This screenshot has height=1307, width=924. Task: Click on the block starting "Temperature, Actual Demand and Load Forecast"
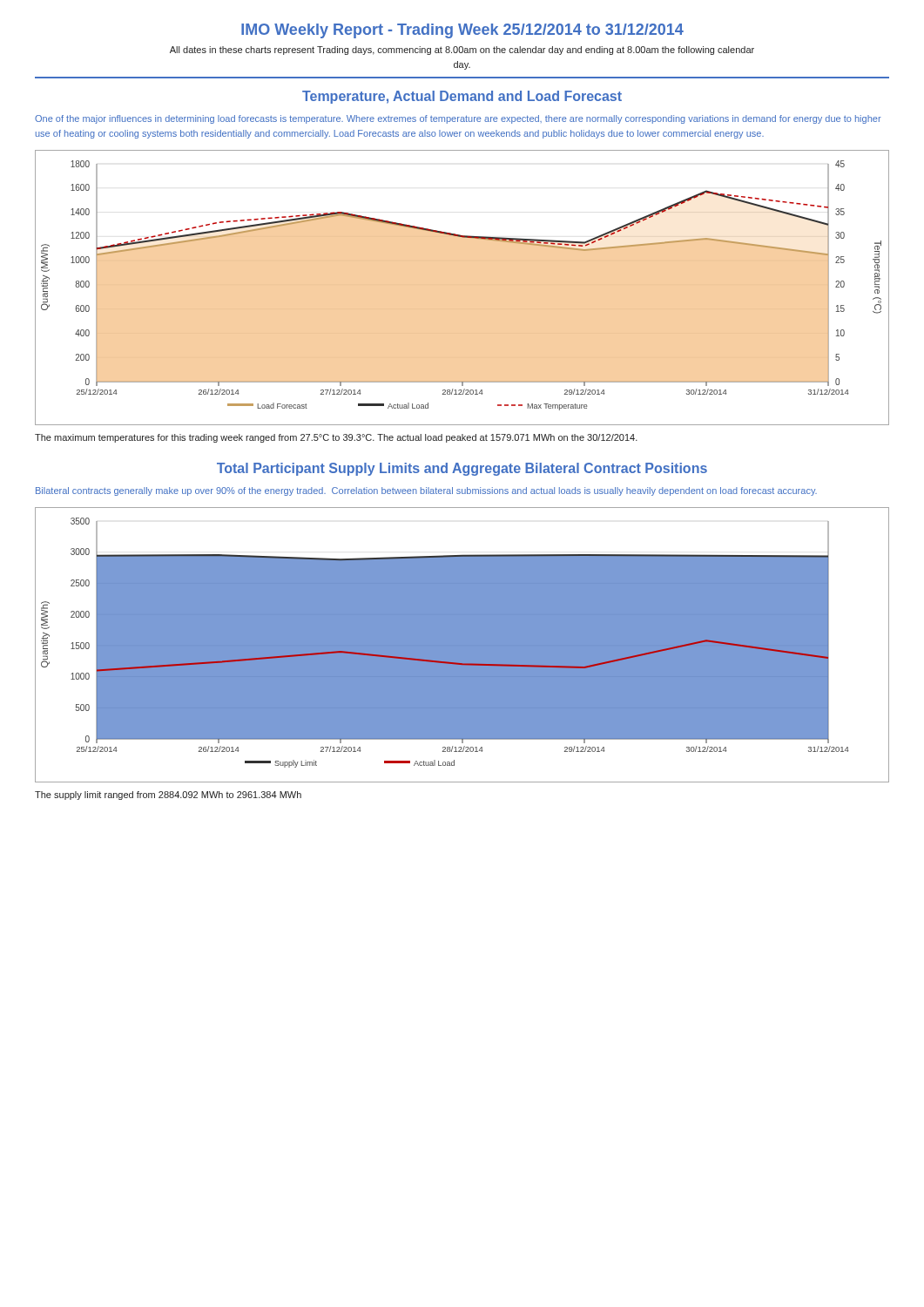point(462,96)
